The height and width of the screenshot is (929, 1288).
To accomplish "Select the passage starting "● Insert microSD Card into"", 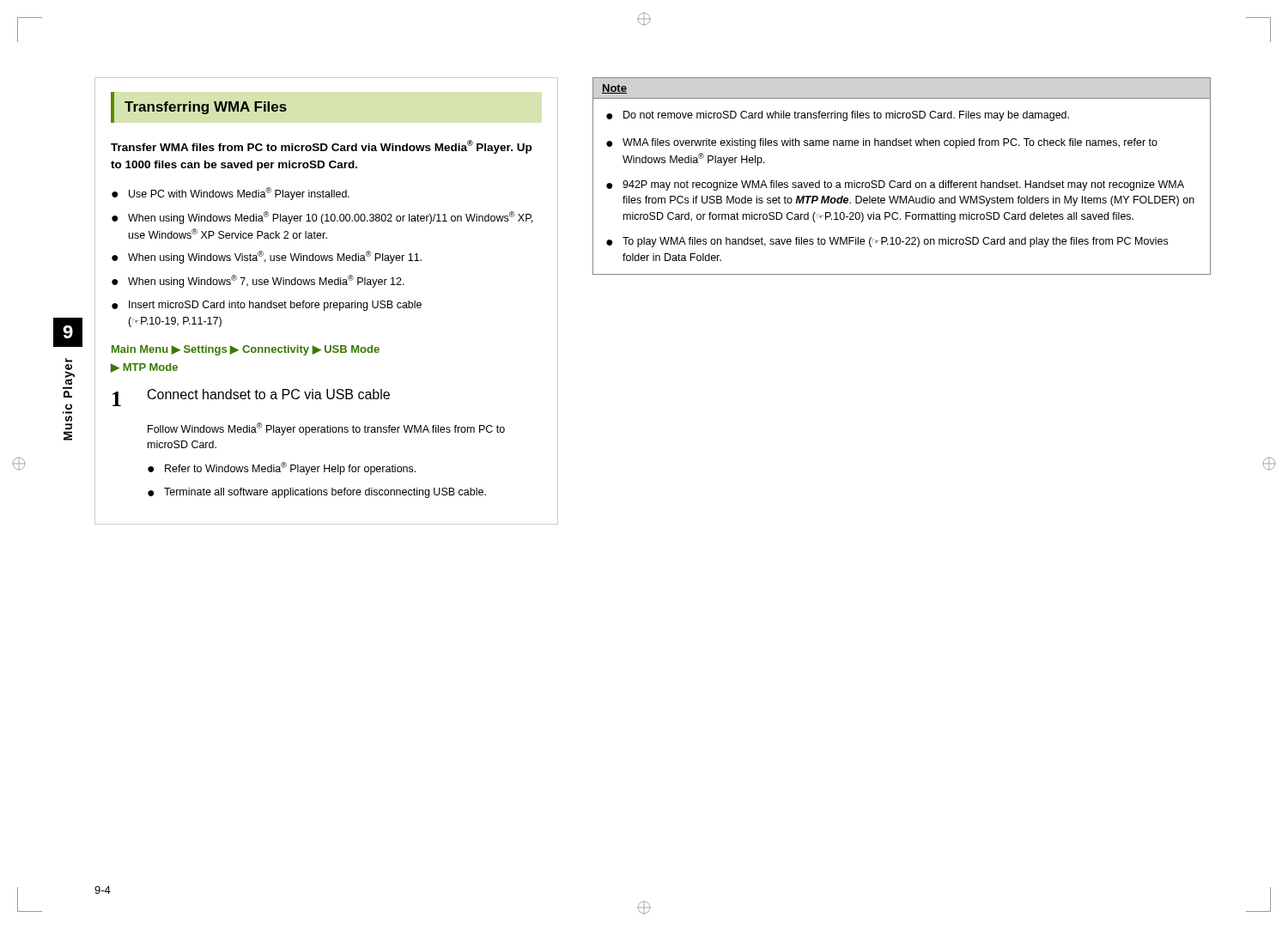I will pyautogui.click(x=266, y=313).
